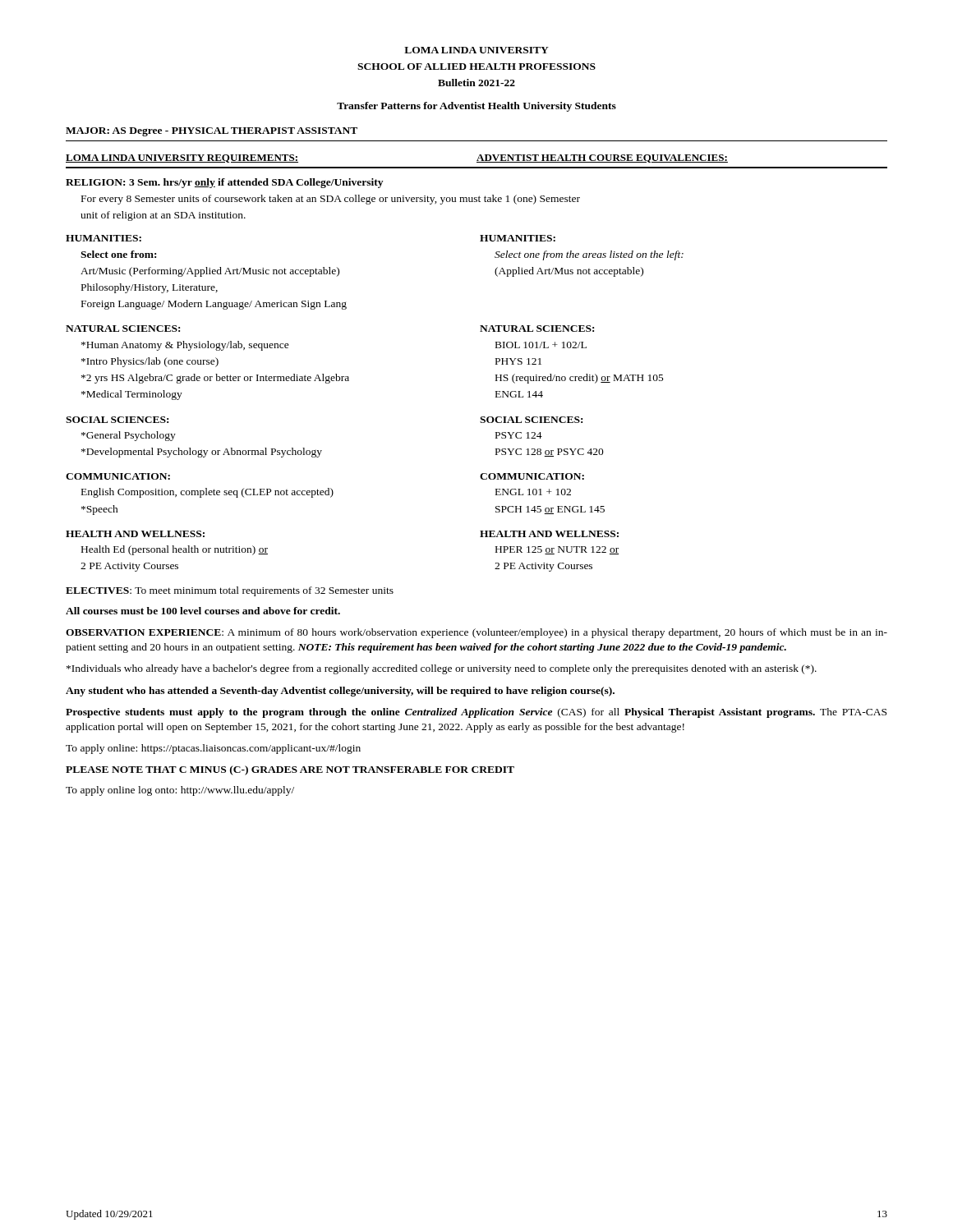Click on the text block that says "OBSERVATION EXPERIENCE: A minimum of 80"
Image resolution: width=953 pixels, height=1232 pixels.
coord(476,640)
